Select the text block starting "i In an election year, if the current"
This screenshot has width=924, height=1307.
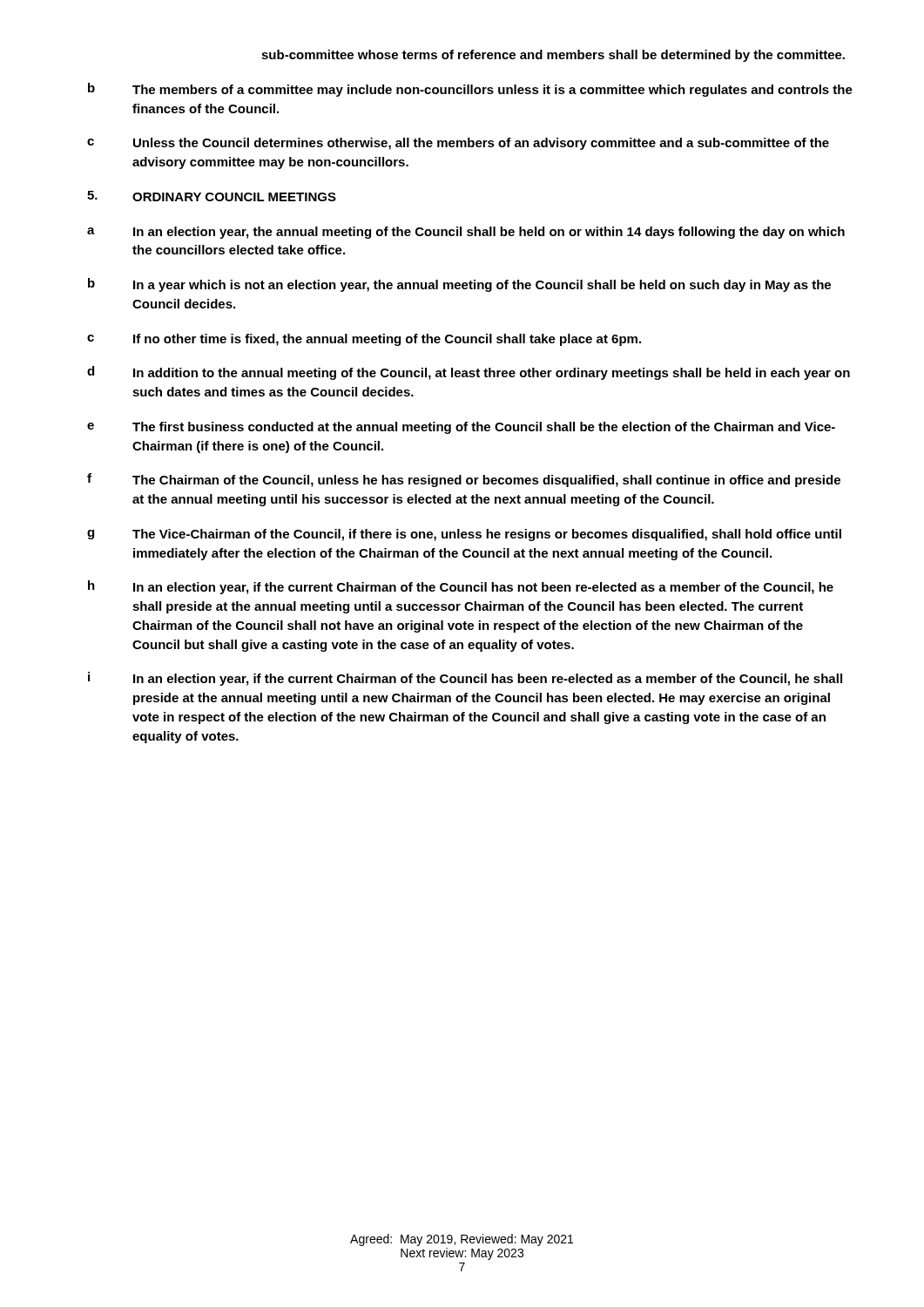[x=471, y=707]
